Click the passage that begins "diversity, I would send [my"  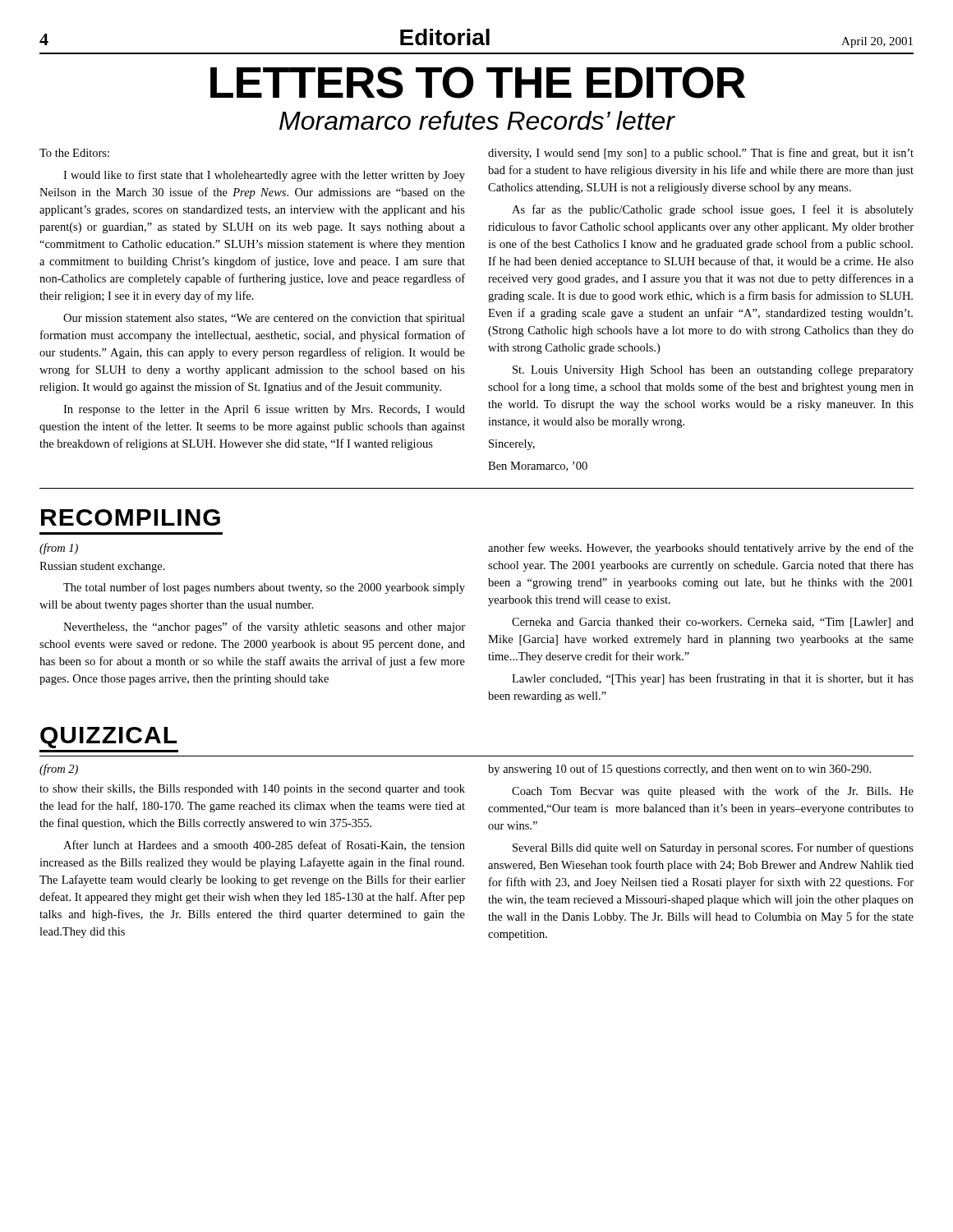tap(701, 309)
